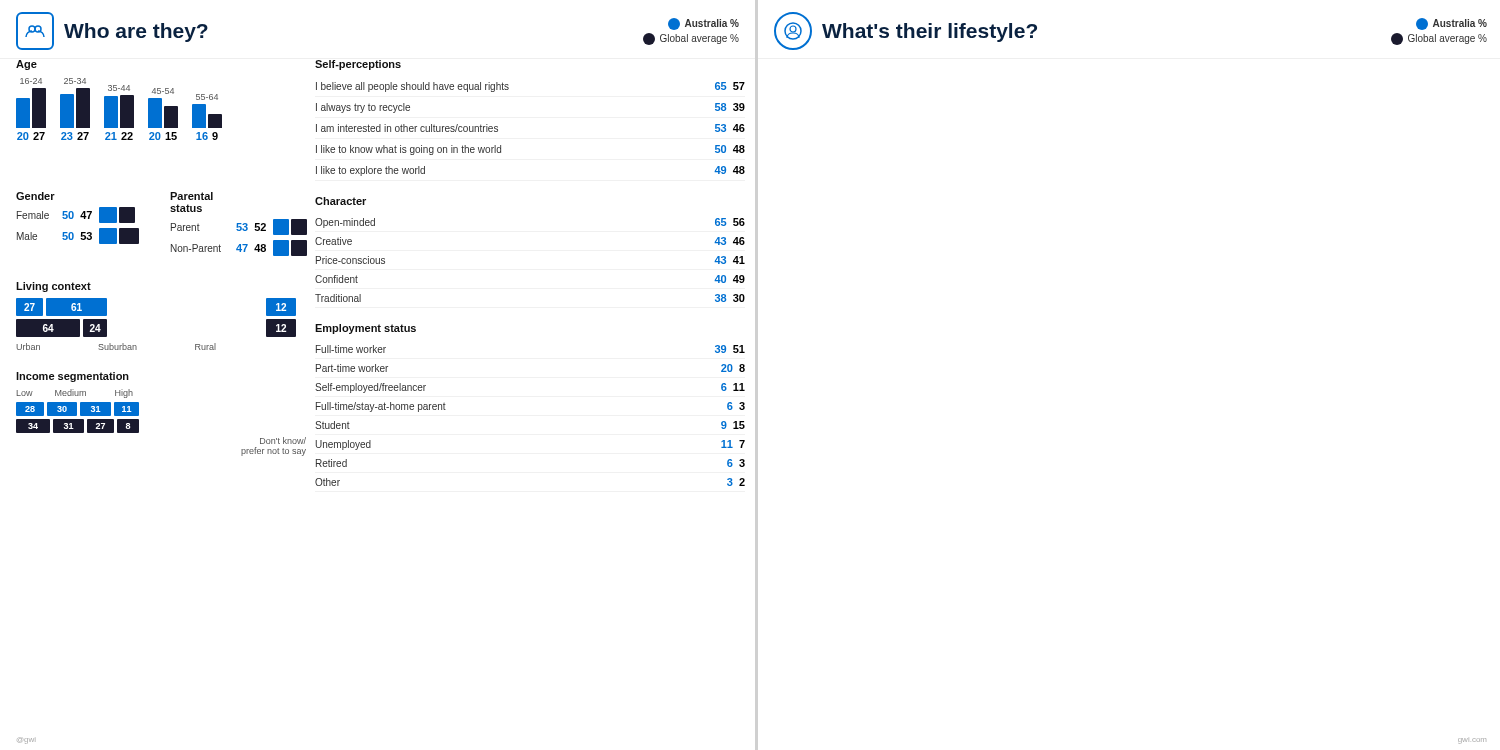Find the table that mentions "Low Medium High"
This screenshot has height=750, width=1500.
[x=161, y=422]
